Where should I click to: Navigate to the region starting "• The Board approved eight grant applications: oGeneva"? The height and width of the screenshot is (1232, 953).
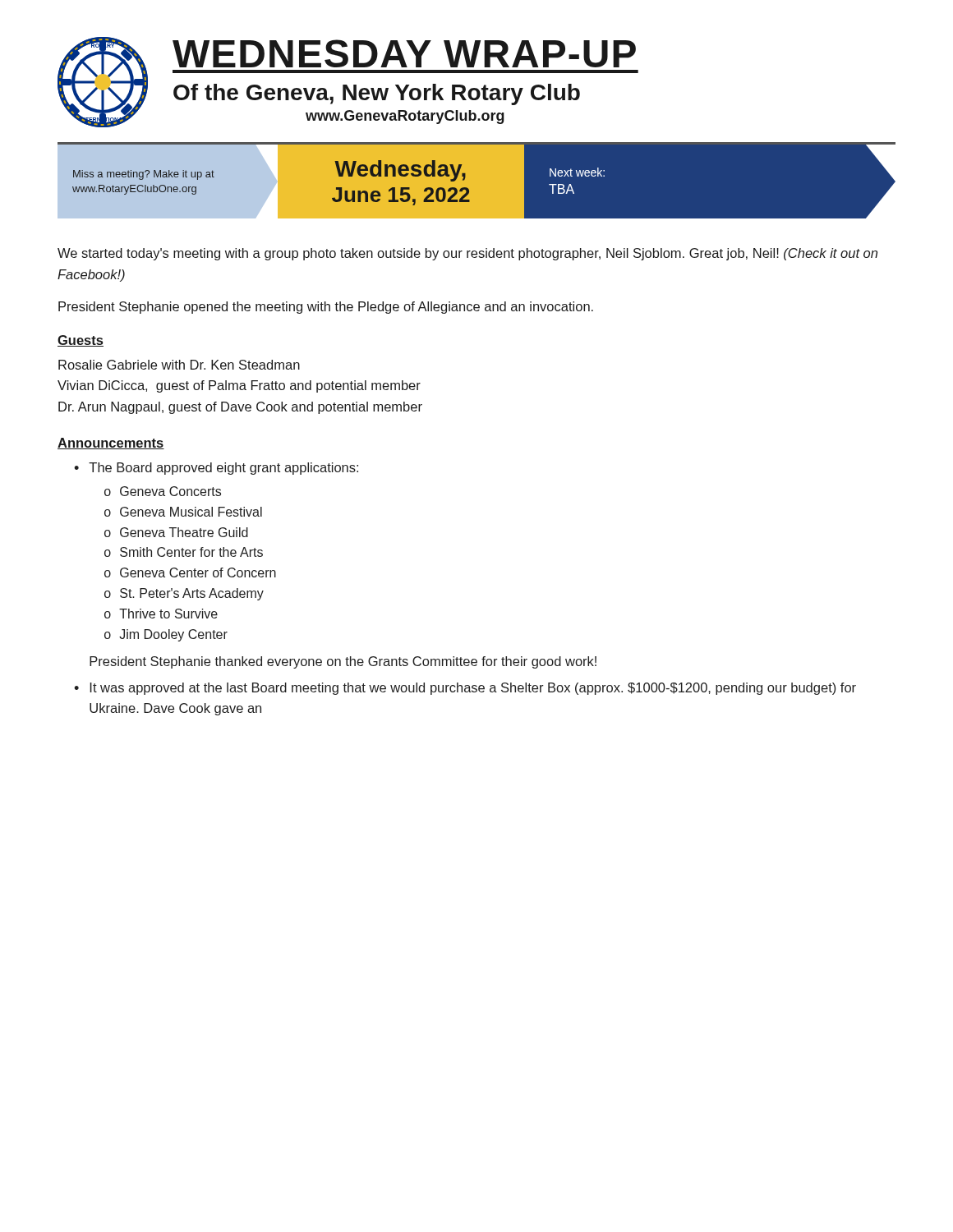tap(216, 469)
